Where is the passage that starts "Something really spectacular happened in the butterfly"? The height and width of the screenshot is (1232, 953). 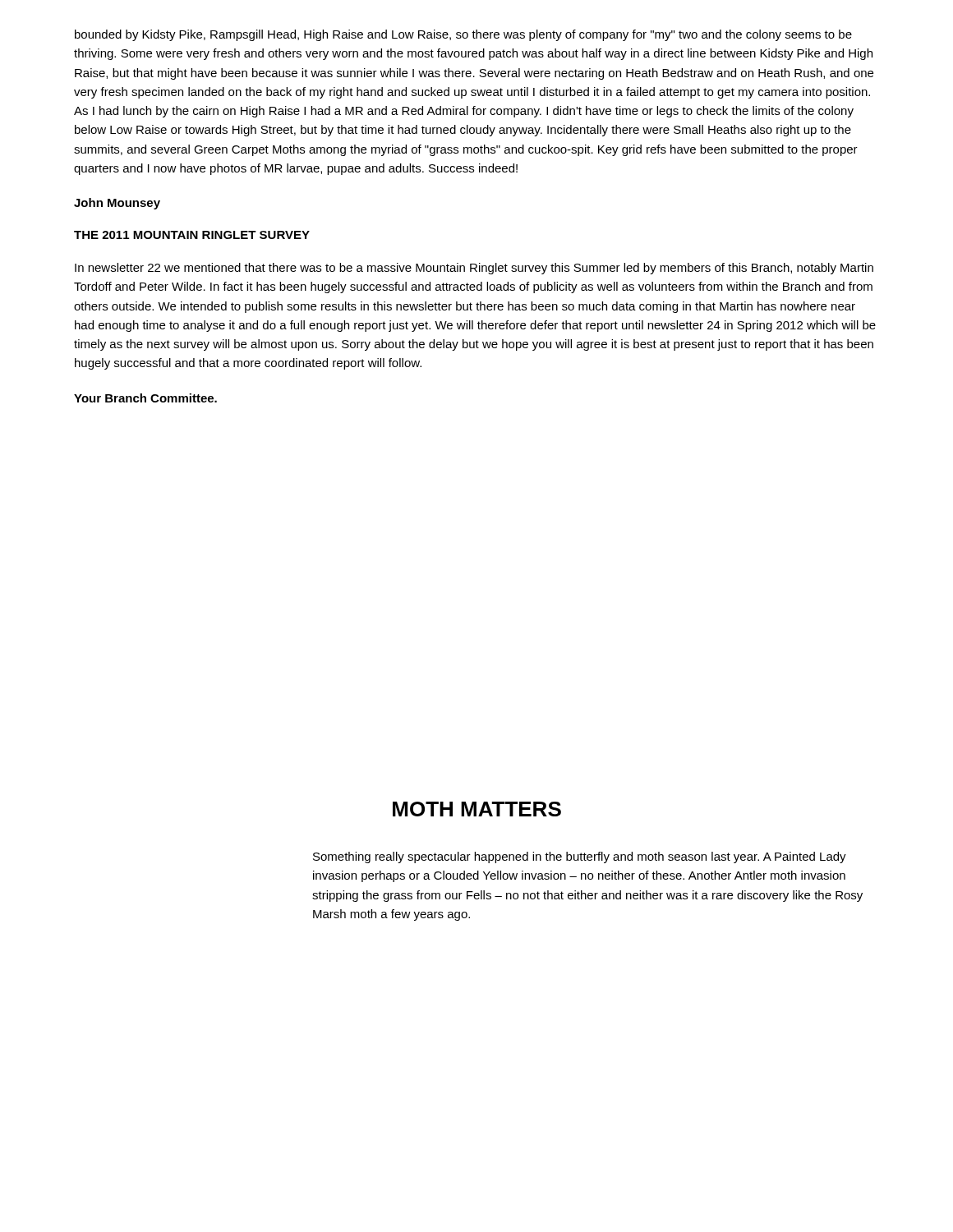[x=588, y=885]
